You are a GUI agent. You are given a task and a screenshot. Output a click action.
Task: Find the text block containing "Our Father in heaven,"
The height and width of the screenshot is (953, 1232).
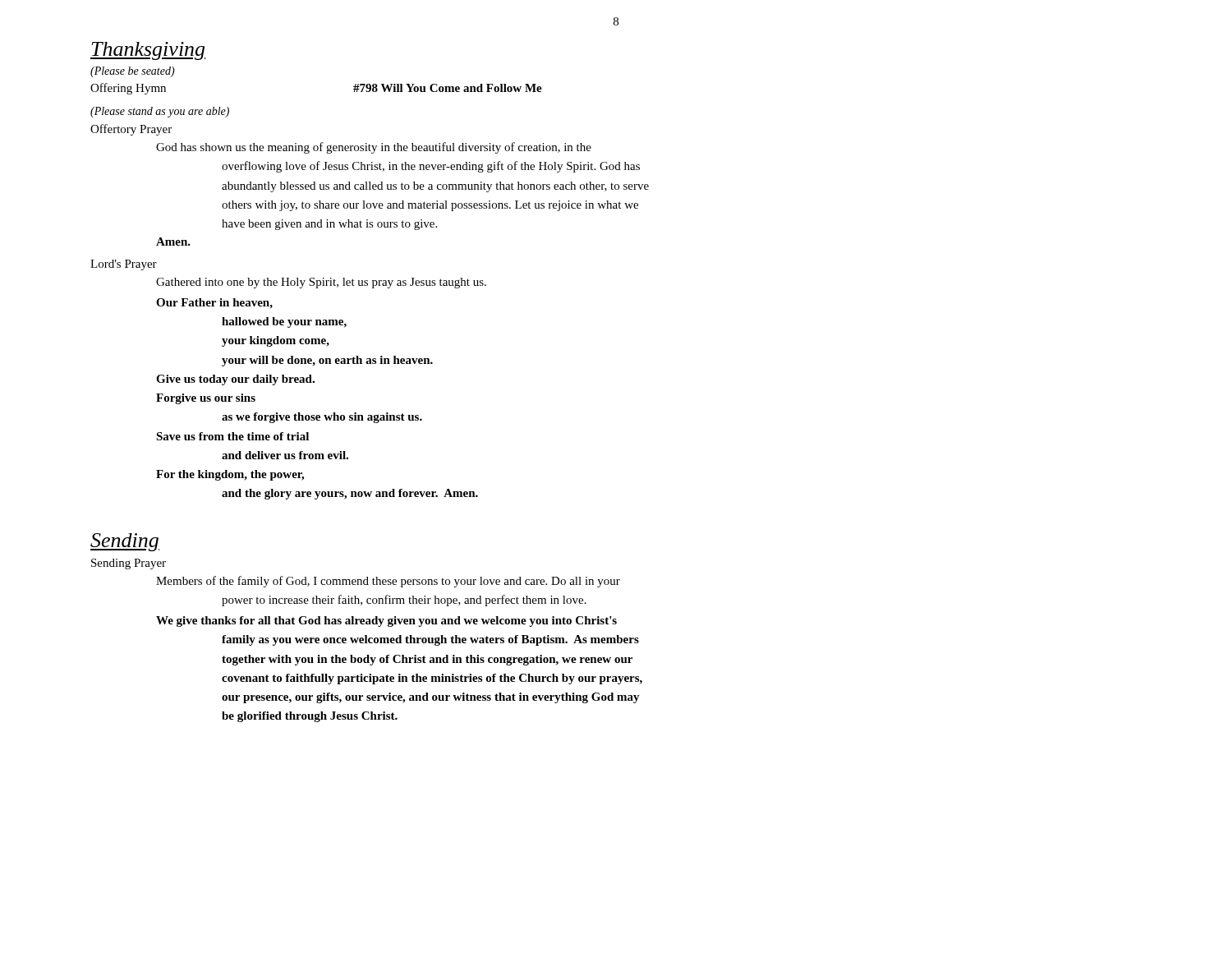(214, 304)
